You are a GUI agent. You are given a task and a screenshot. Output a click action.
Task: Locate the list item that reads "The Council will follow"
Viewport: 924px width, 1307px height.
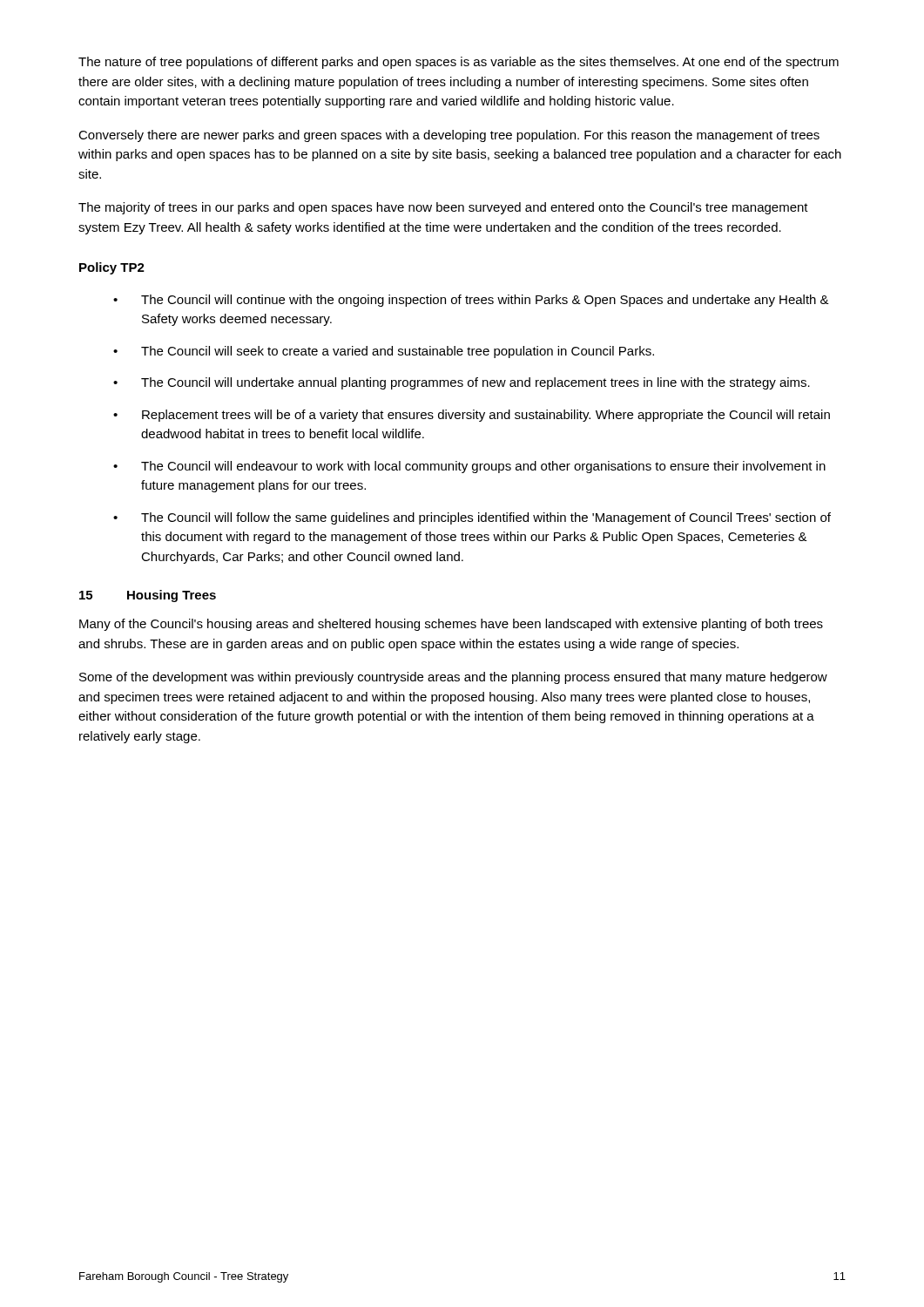(x=462, y=537)
